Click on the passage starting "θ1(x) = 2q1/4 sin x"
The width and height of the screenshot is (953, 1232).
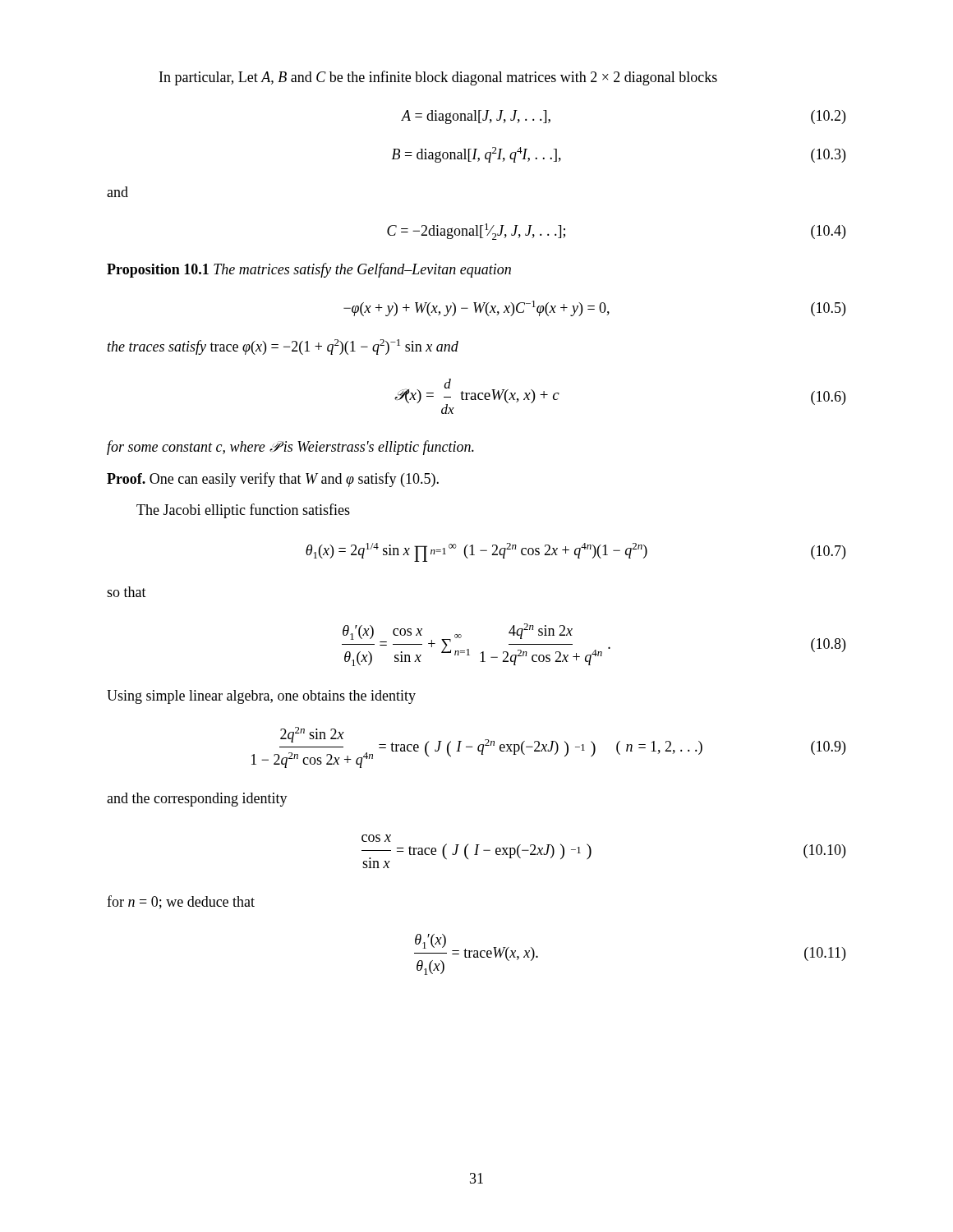tap(476, 552)
